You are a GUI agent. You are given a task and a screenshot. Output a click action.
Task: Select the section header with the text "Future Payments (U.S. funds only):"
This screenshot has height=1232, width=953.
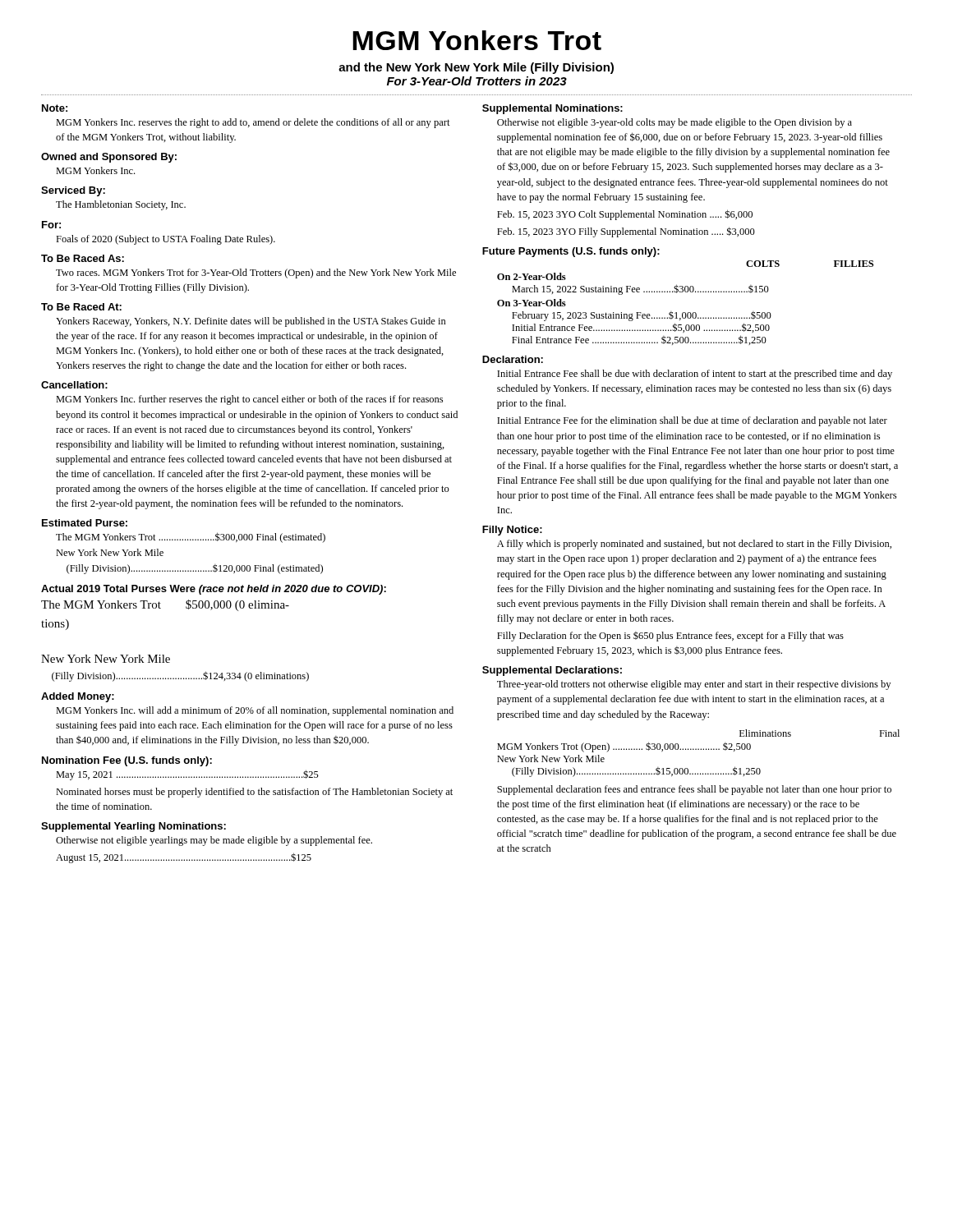coord(571,251)
